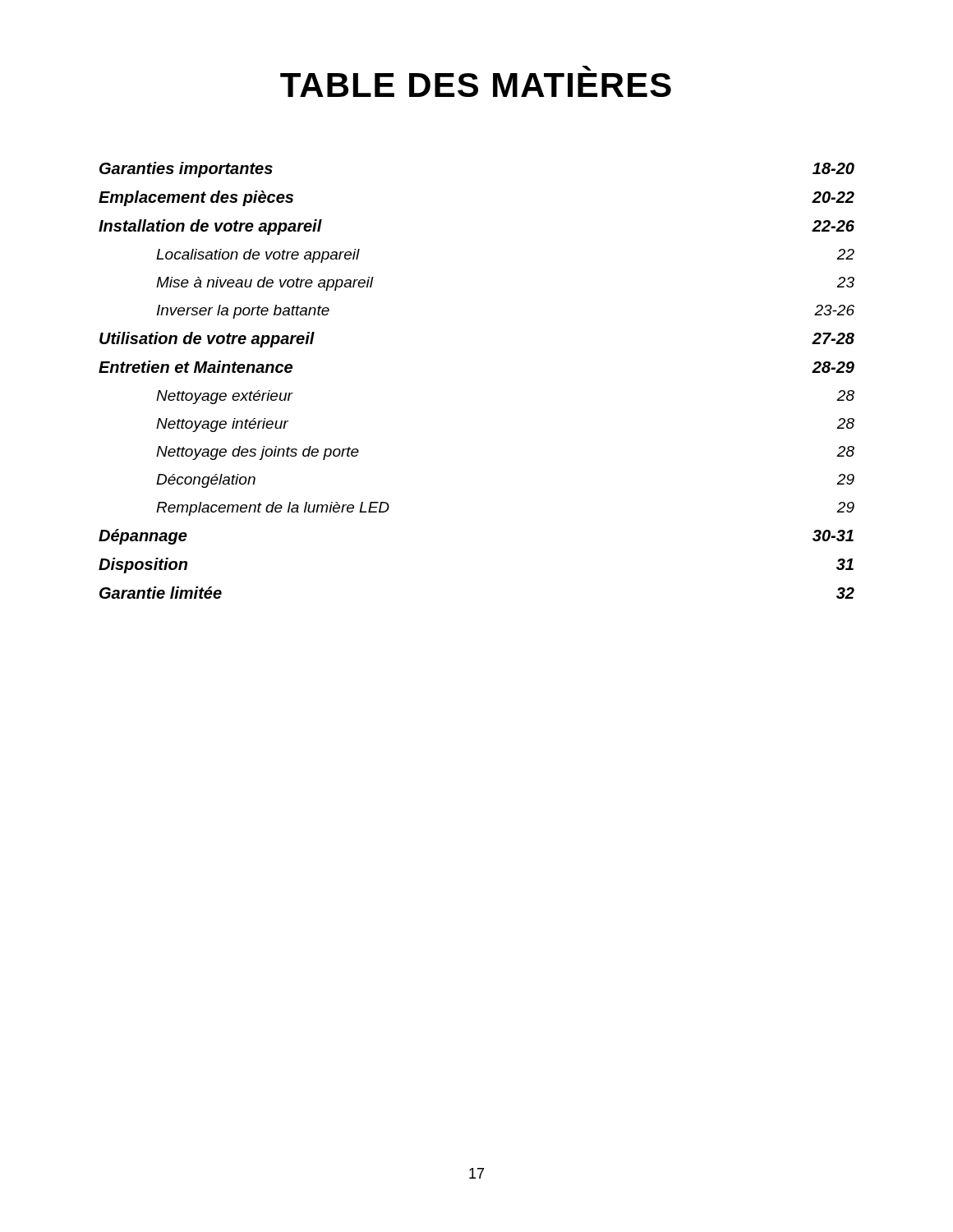Select the list item that reads "Nettoyage intérieur 28"
Viewport: 953px width, 1232px height.
click(x=219, y=425)
